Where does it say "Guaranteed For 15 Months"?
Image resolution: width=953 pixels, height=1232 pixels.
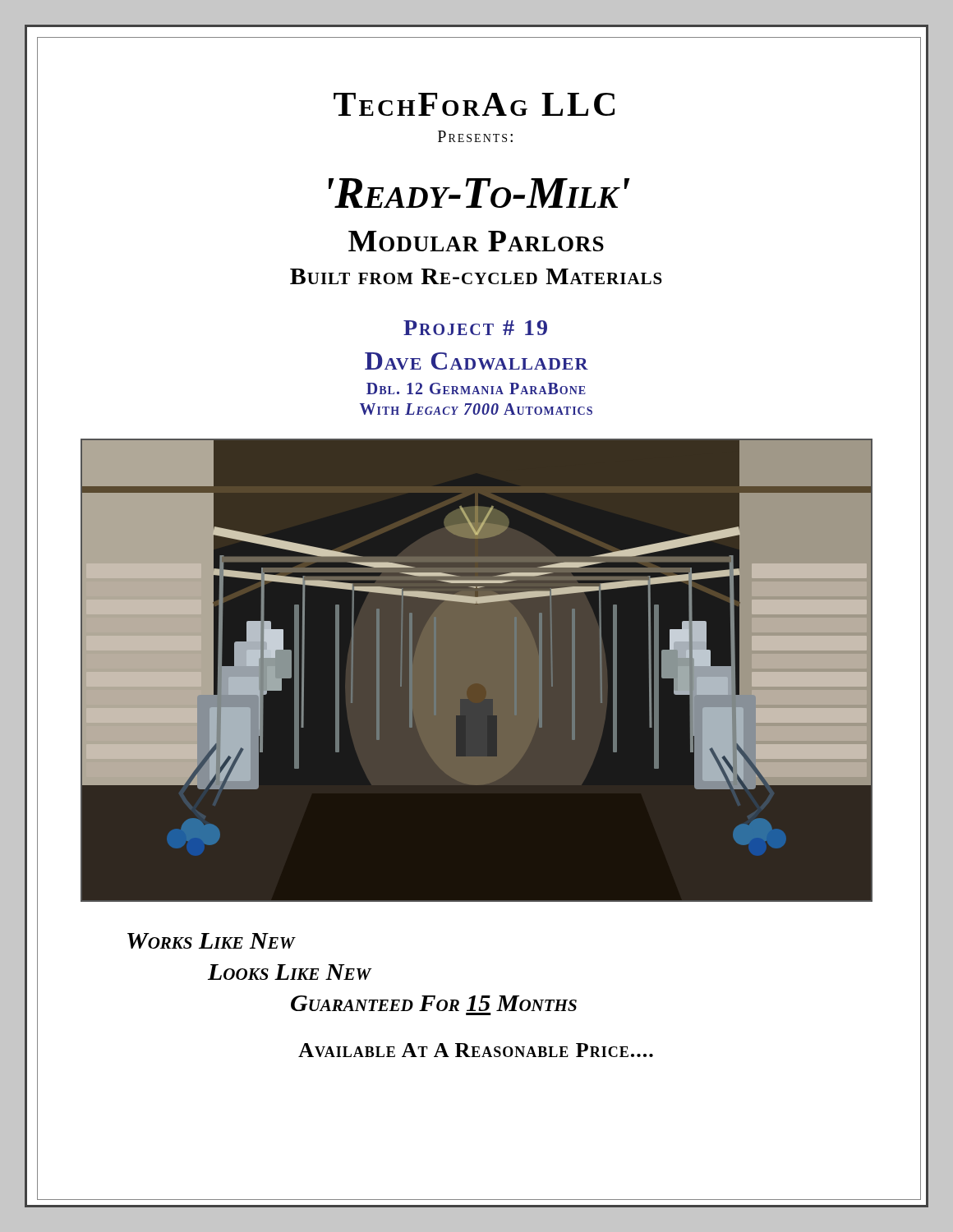(x=434, y=1003)
